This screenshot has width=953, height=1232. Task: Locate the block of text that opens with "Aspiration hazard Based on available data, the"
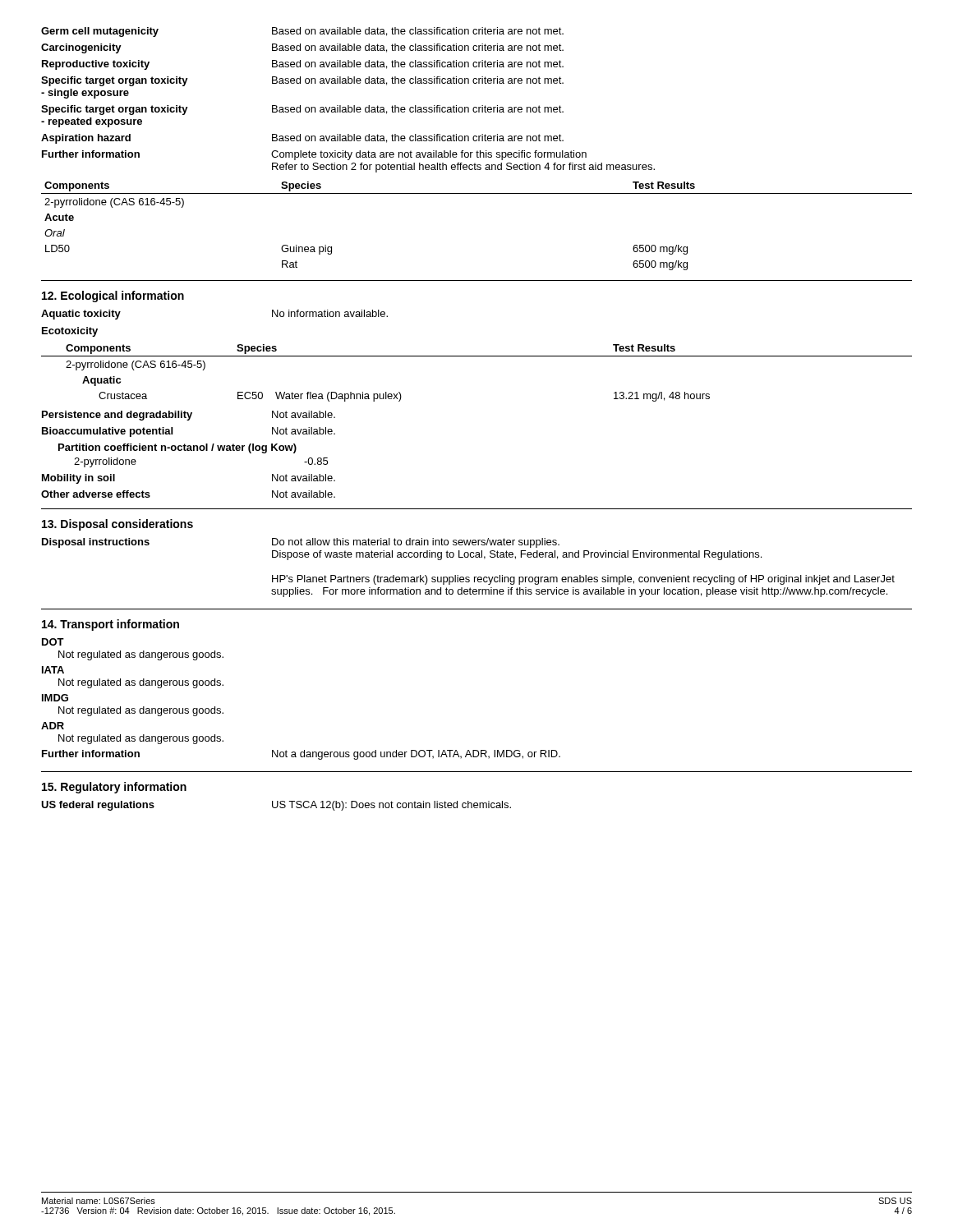pyautogui.click(x=476, y=138)
